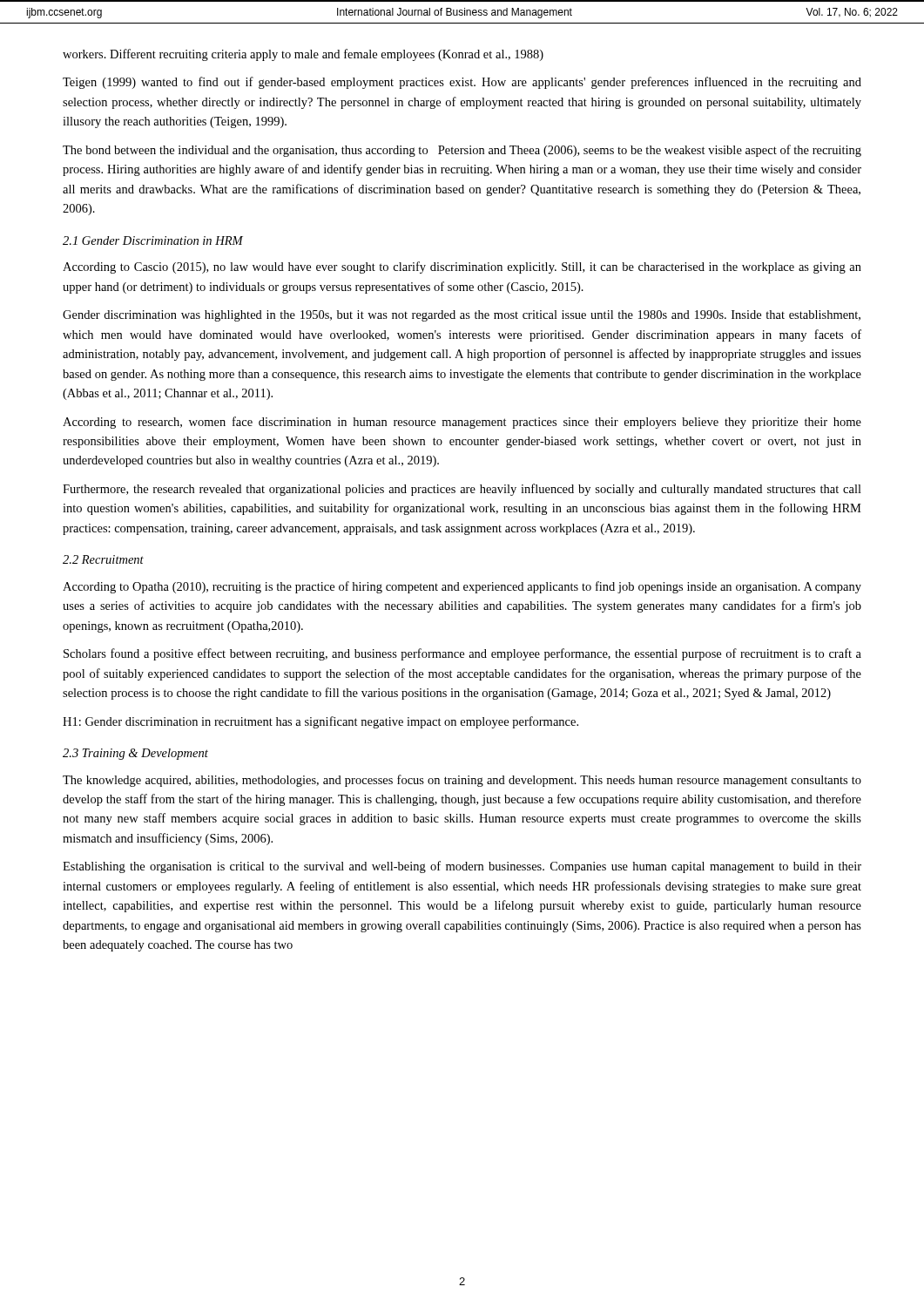Locate the text starting "H1: Gender discrimination in recruitment has"
Screen dimensions: 1307x924
(462, 721)
